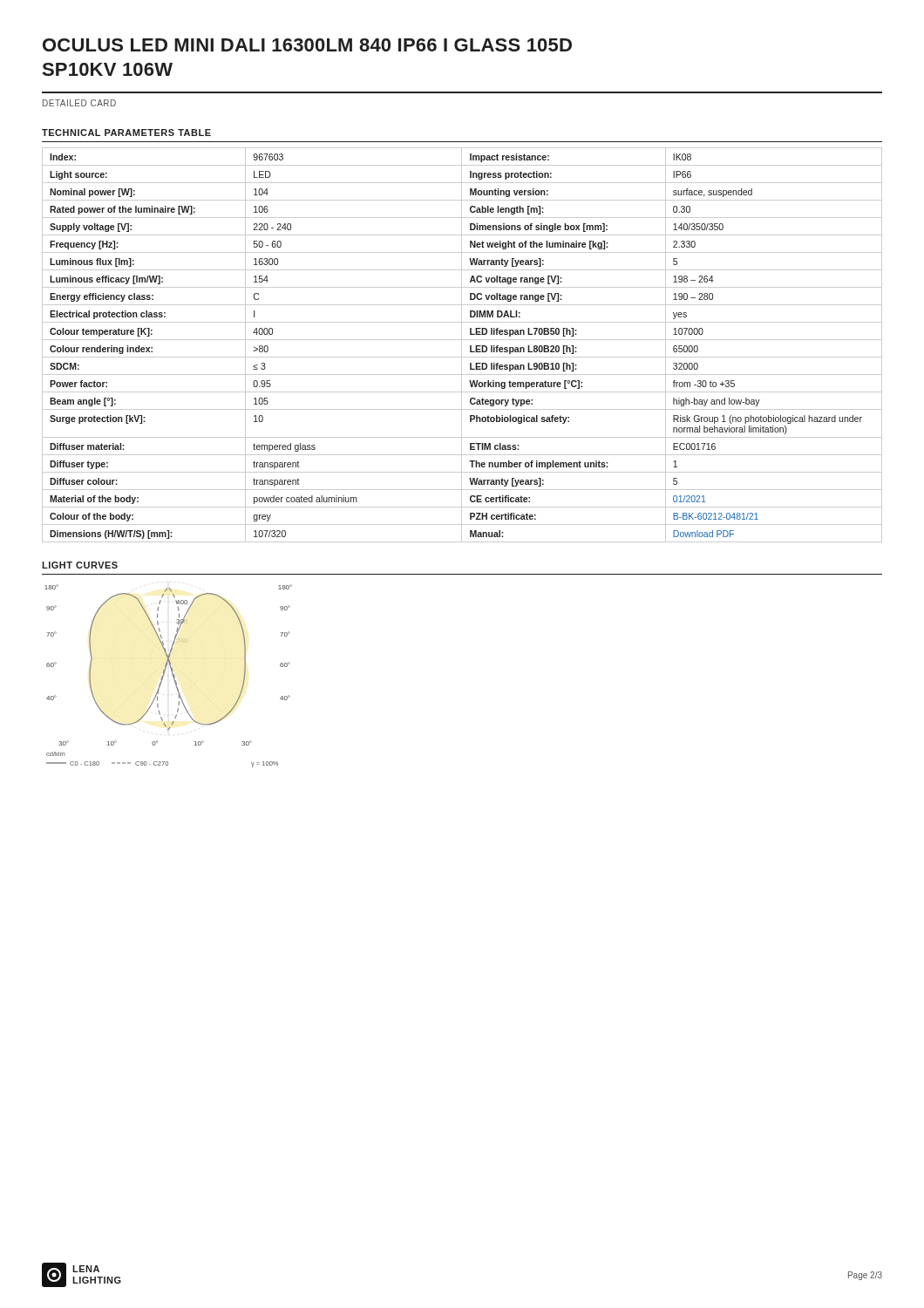924x1308 pixels.
Task: Find the passage starting "TECHNICAL PARAMETERS TABLE"
Action: (462, 135)
